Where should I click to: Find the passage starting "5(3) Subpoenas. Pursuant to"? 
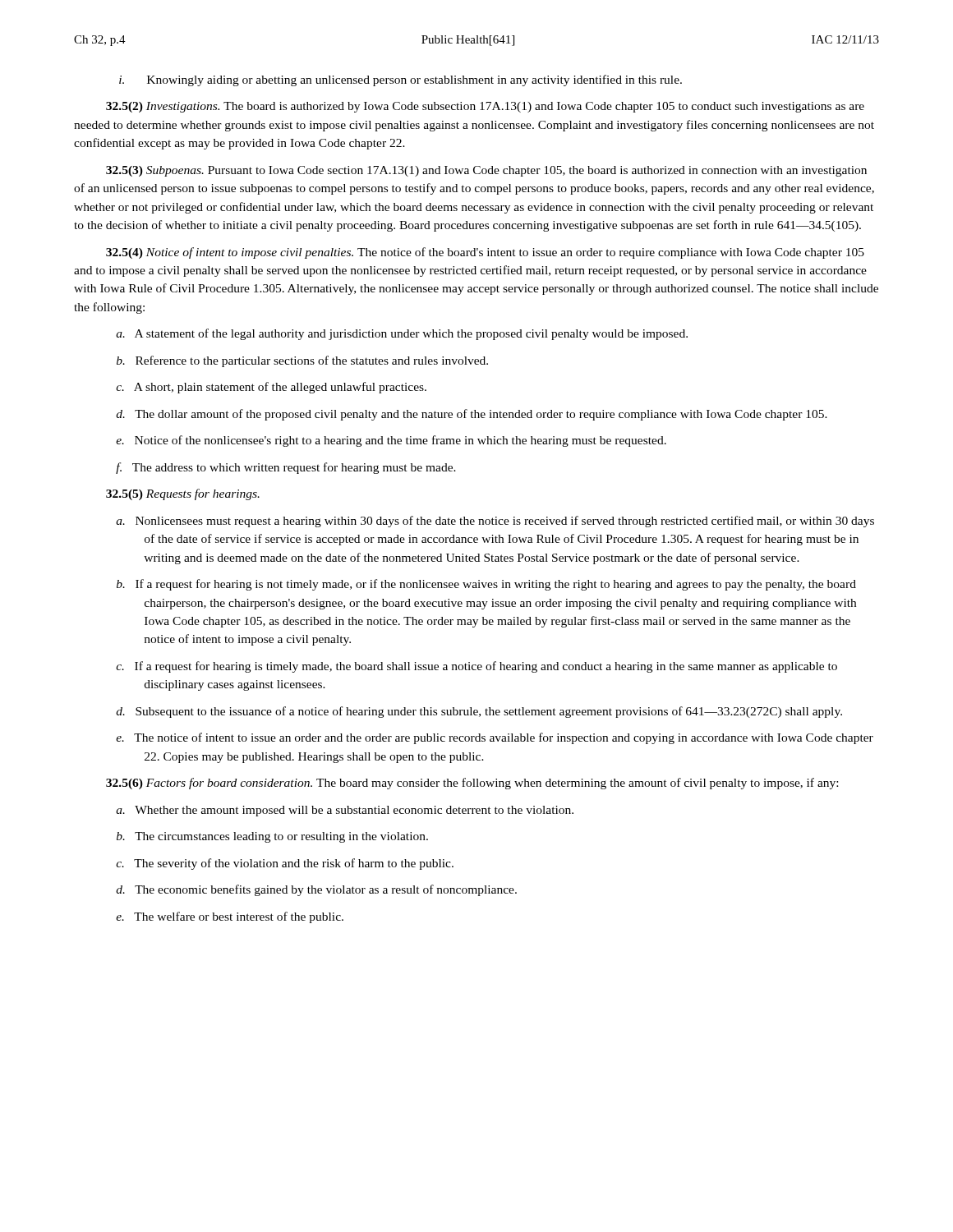click(x=474, y=197)
